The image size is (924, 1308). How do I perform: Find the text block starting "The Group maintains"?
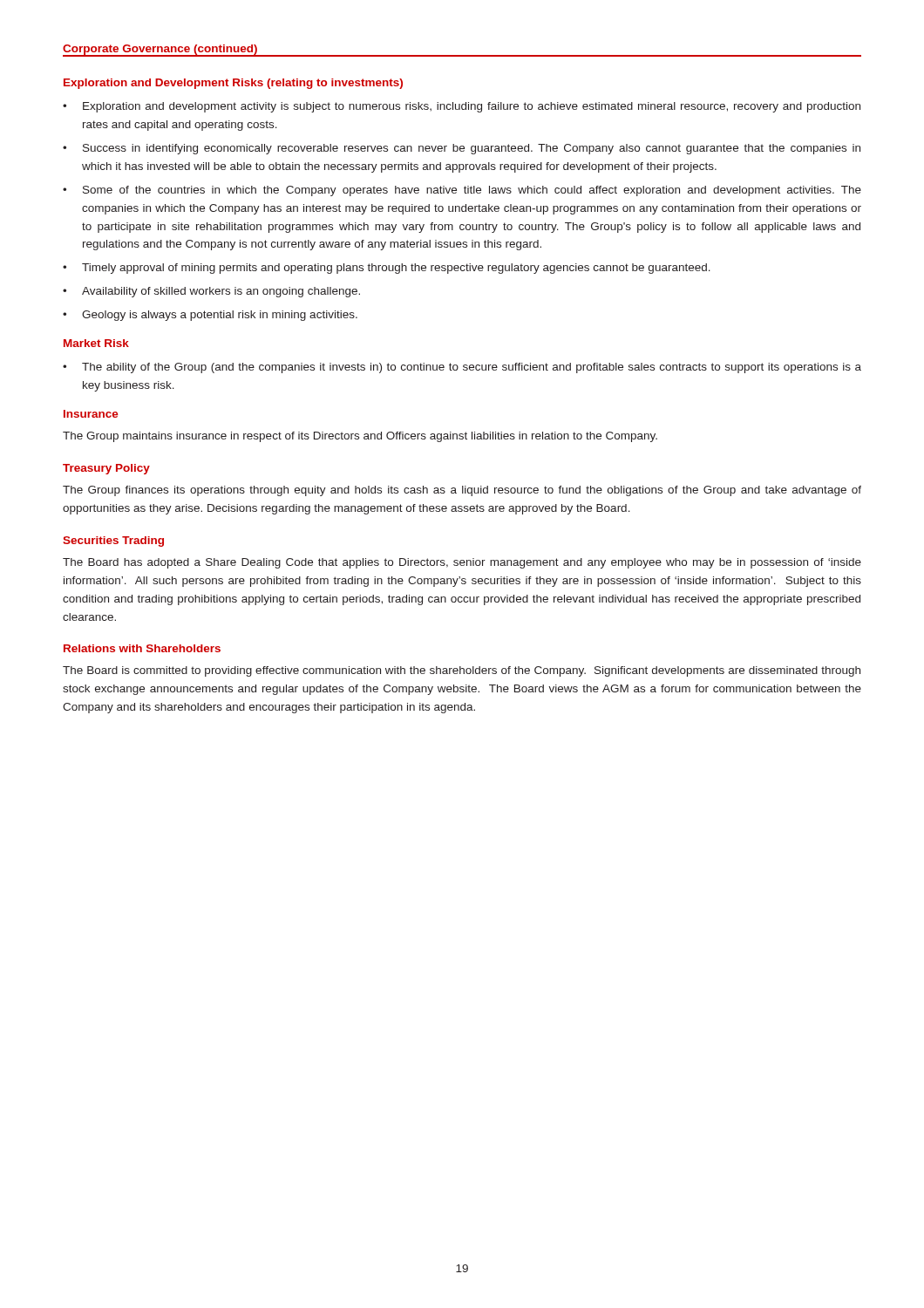[360, 436]
